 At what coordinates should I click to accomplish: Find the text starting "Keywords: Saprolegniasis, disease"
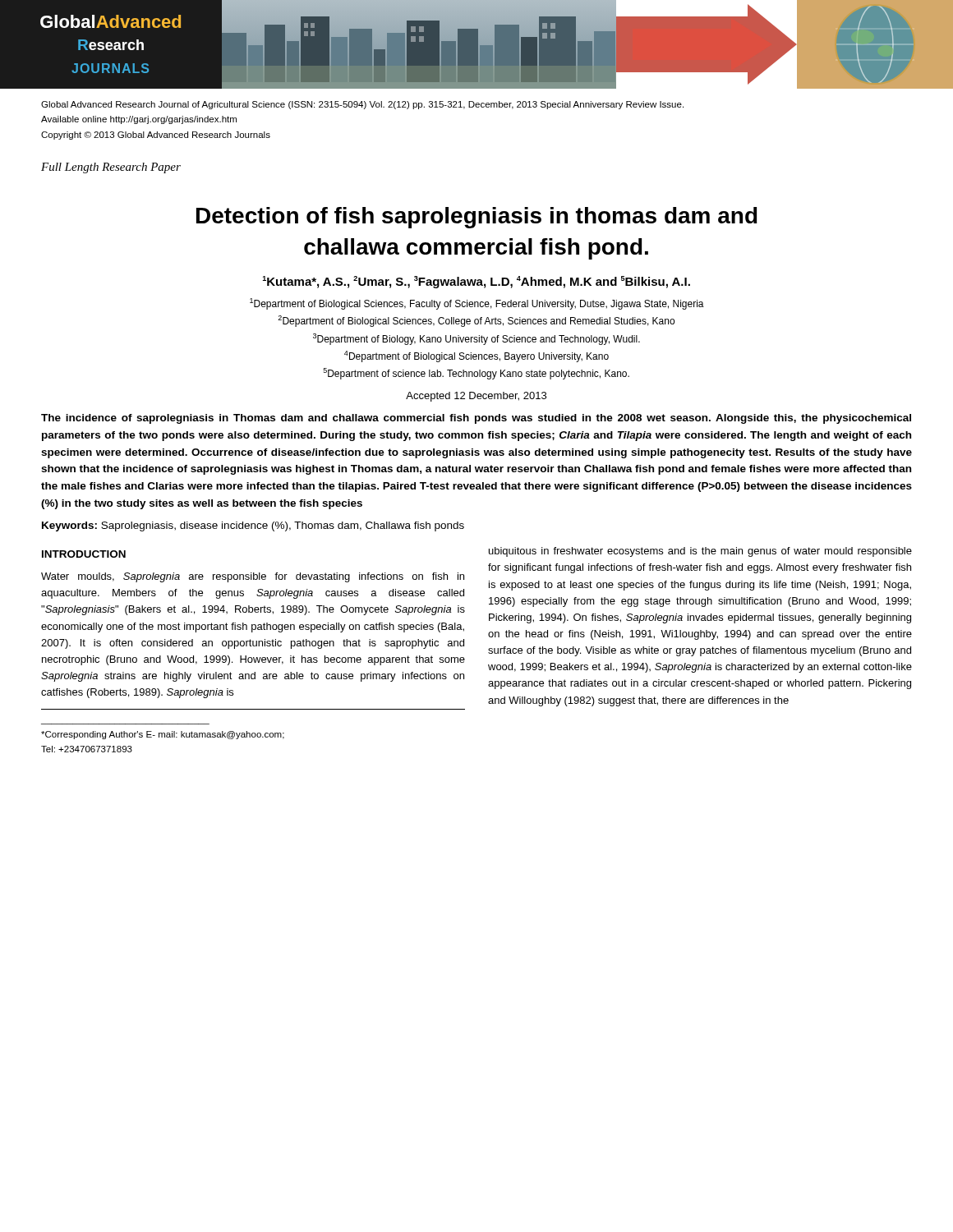253,525
